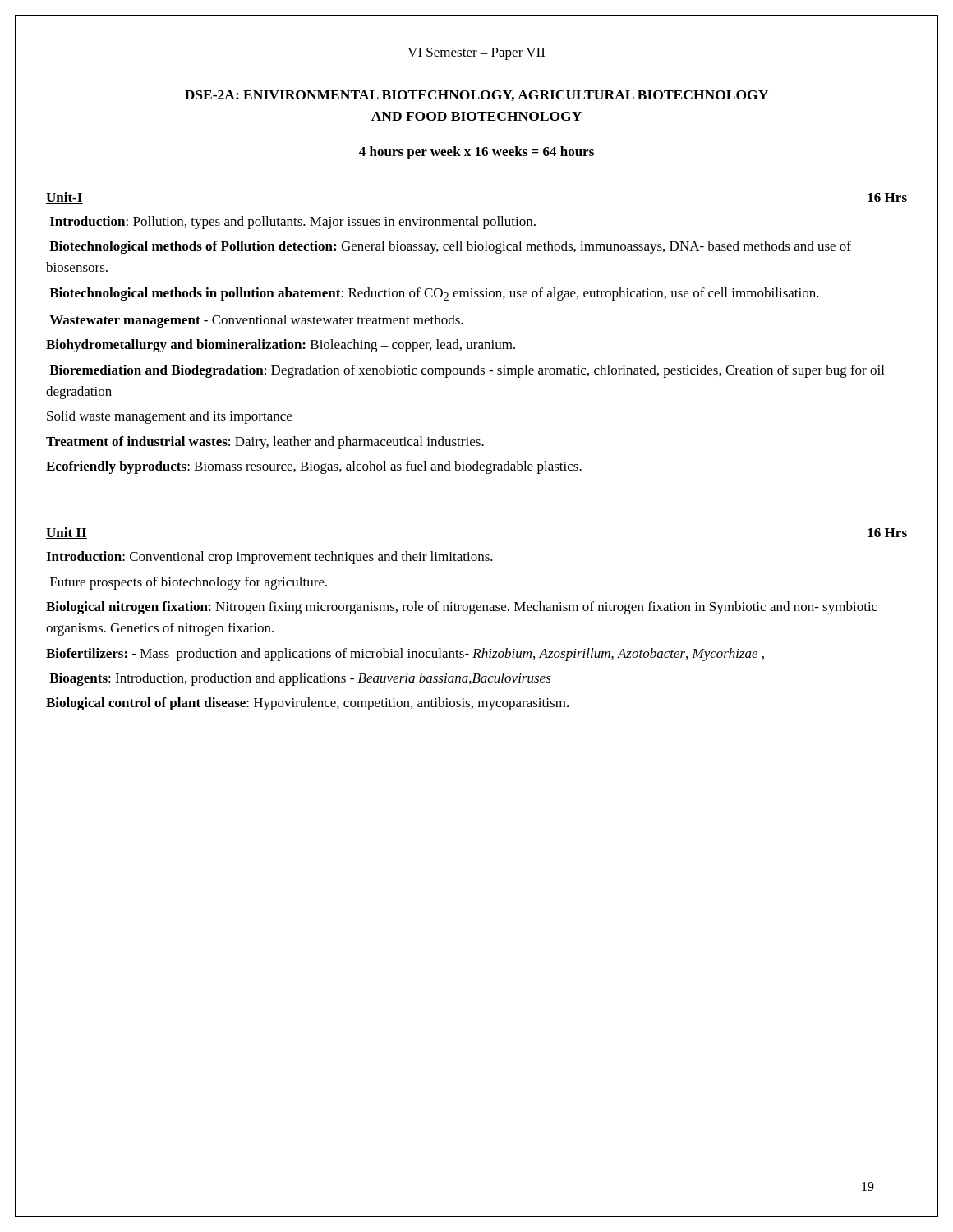953x1232 pixels.
Task: Point to the block beginning "Biotechnological methods in pollution abatement:"
Action: [433, 294]
